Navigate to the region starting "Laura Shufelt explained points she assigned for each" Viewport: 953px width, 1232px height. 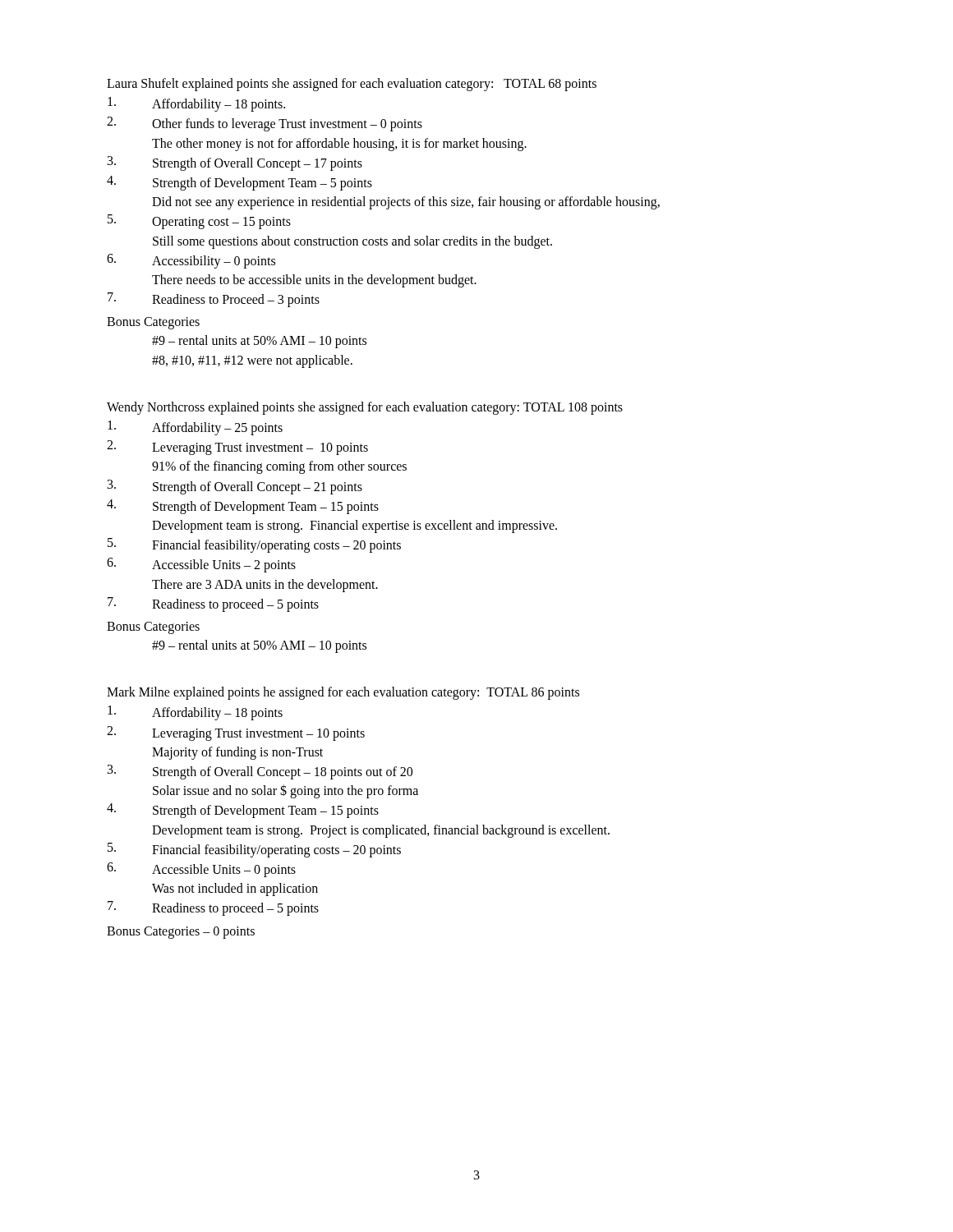tap(352, 83)
